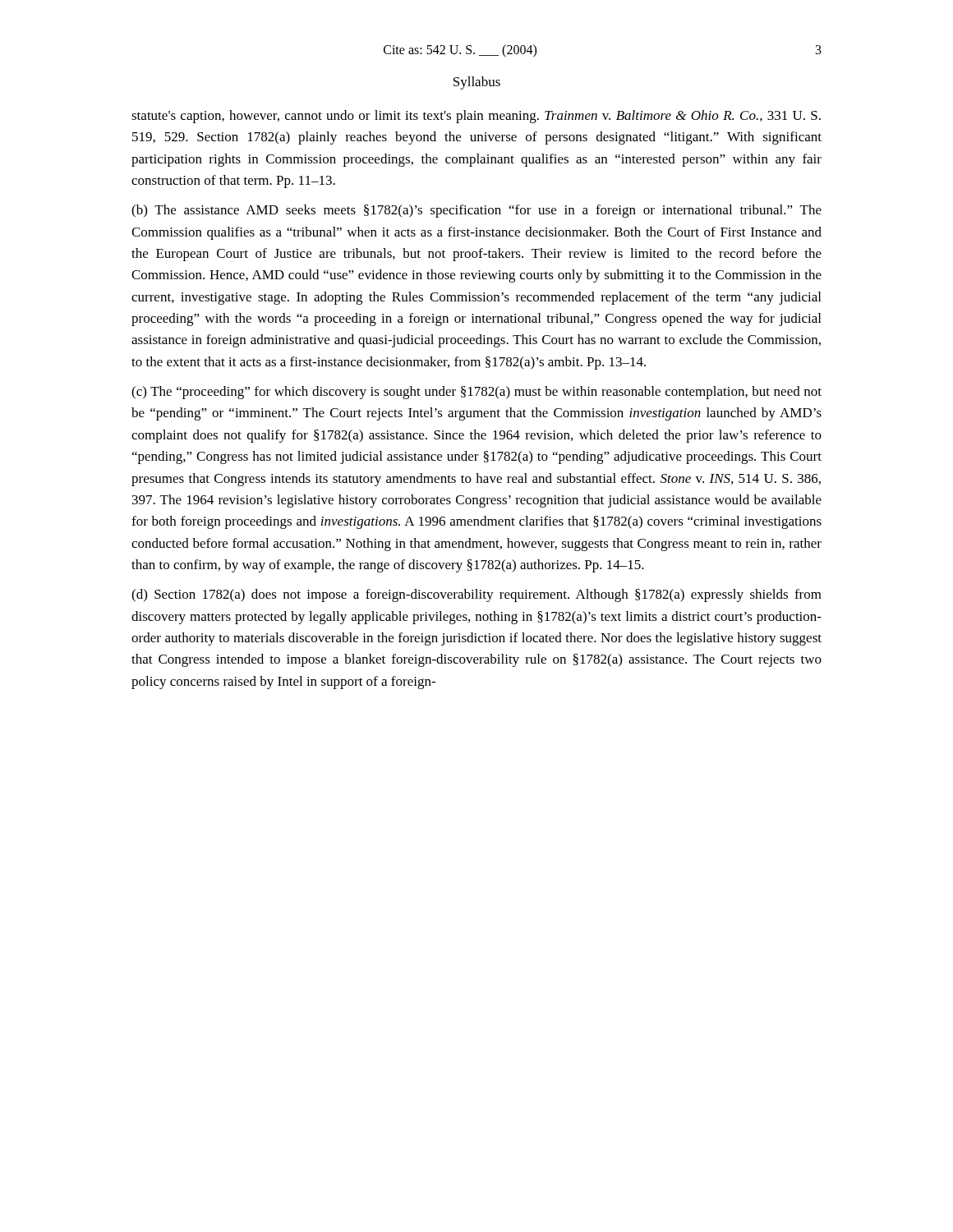Find the block on this page that starts "(d) Section 1782(a) does not"
This screenshot has height=1232, width=953.
click(x=476, y=638)
